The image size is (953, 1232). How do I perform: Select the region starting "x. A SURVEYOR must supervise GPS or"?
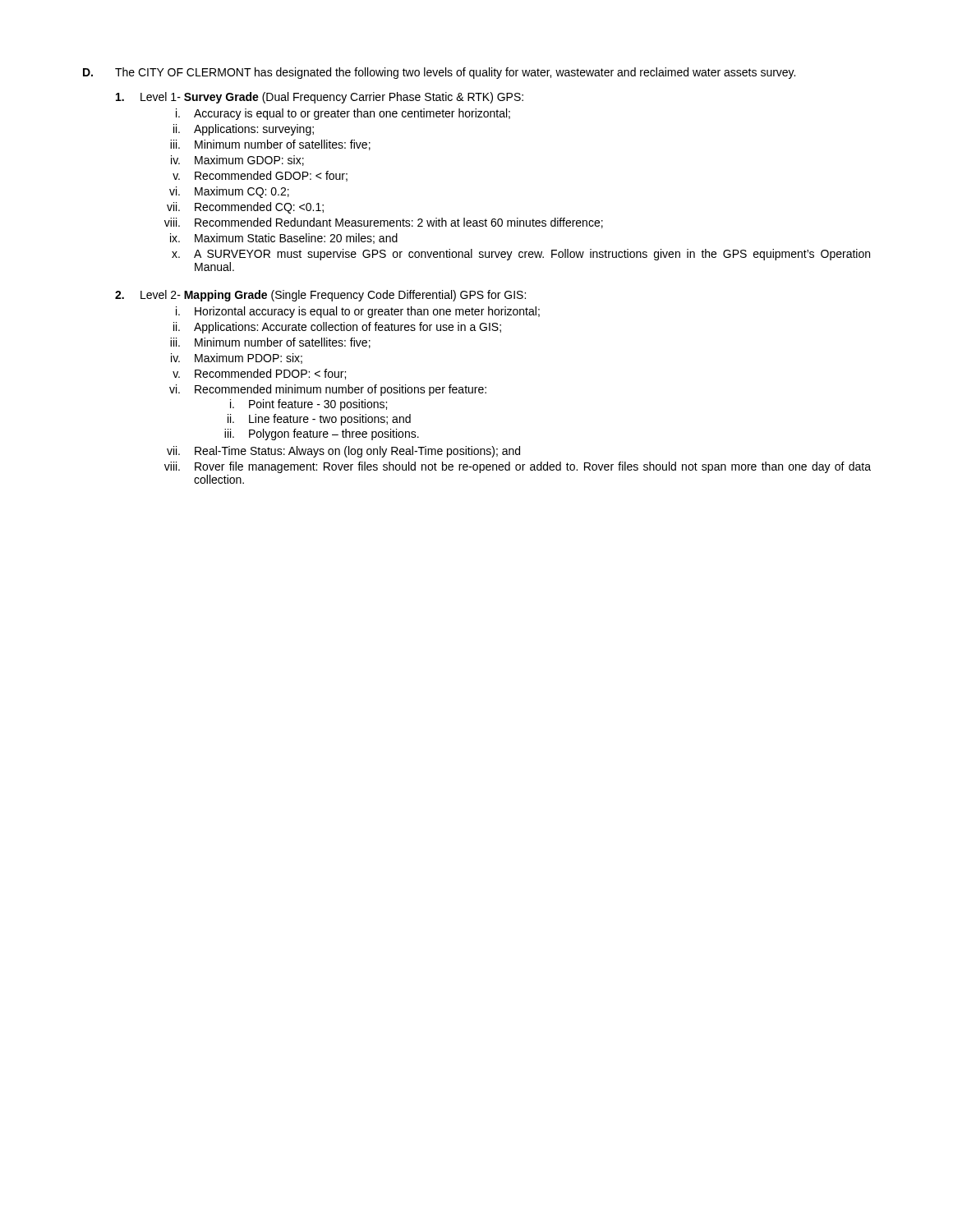[505, 260]
